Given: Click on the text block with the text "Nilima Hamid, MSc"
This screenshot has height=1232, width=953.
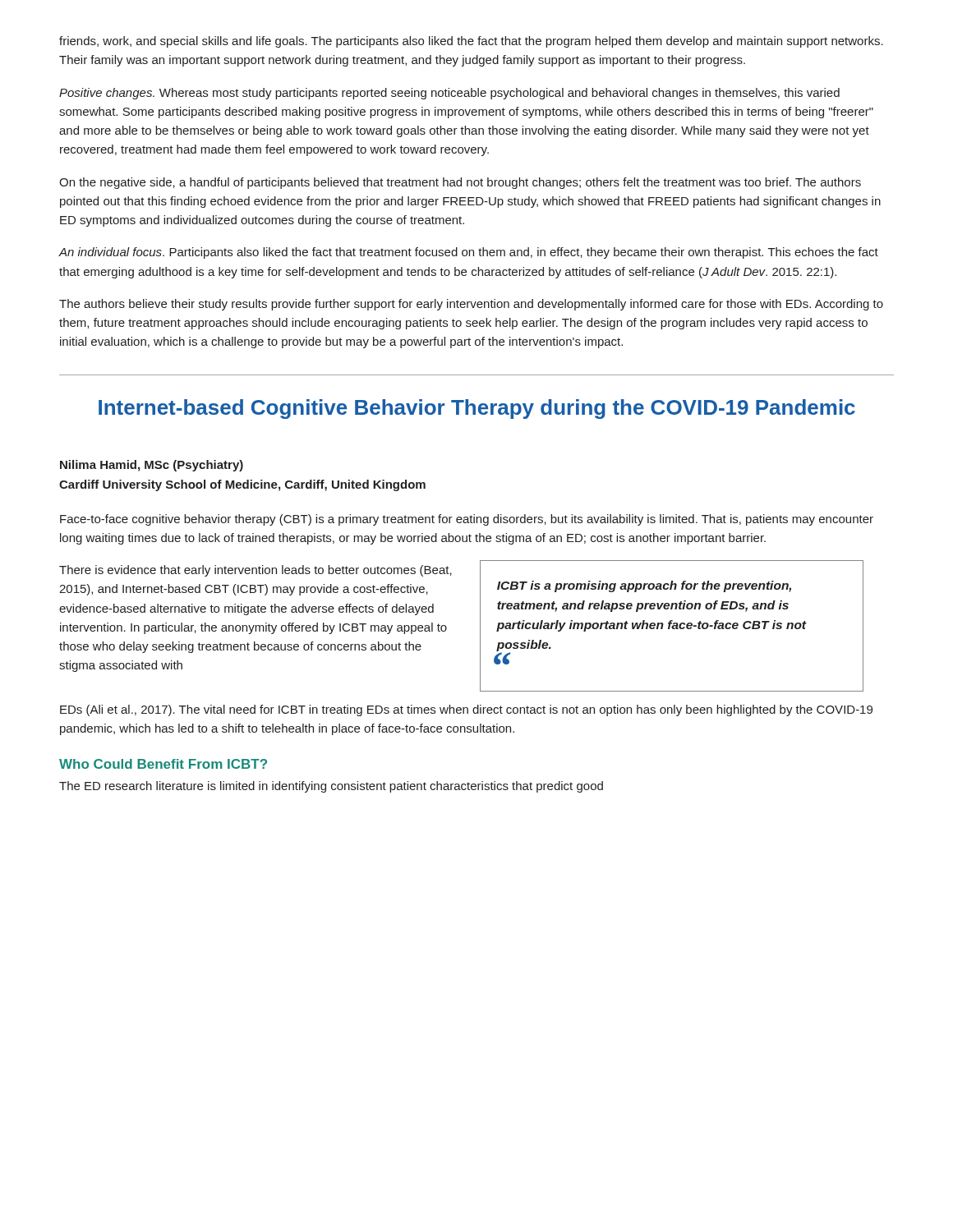Looking at the screenshot, I should point(152,466).
